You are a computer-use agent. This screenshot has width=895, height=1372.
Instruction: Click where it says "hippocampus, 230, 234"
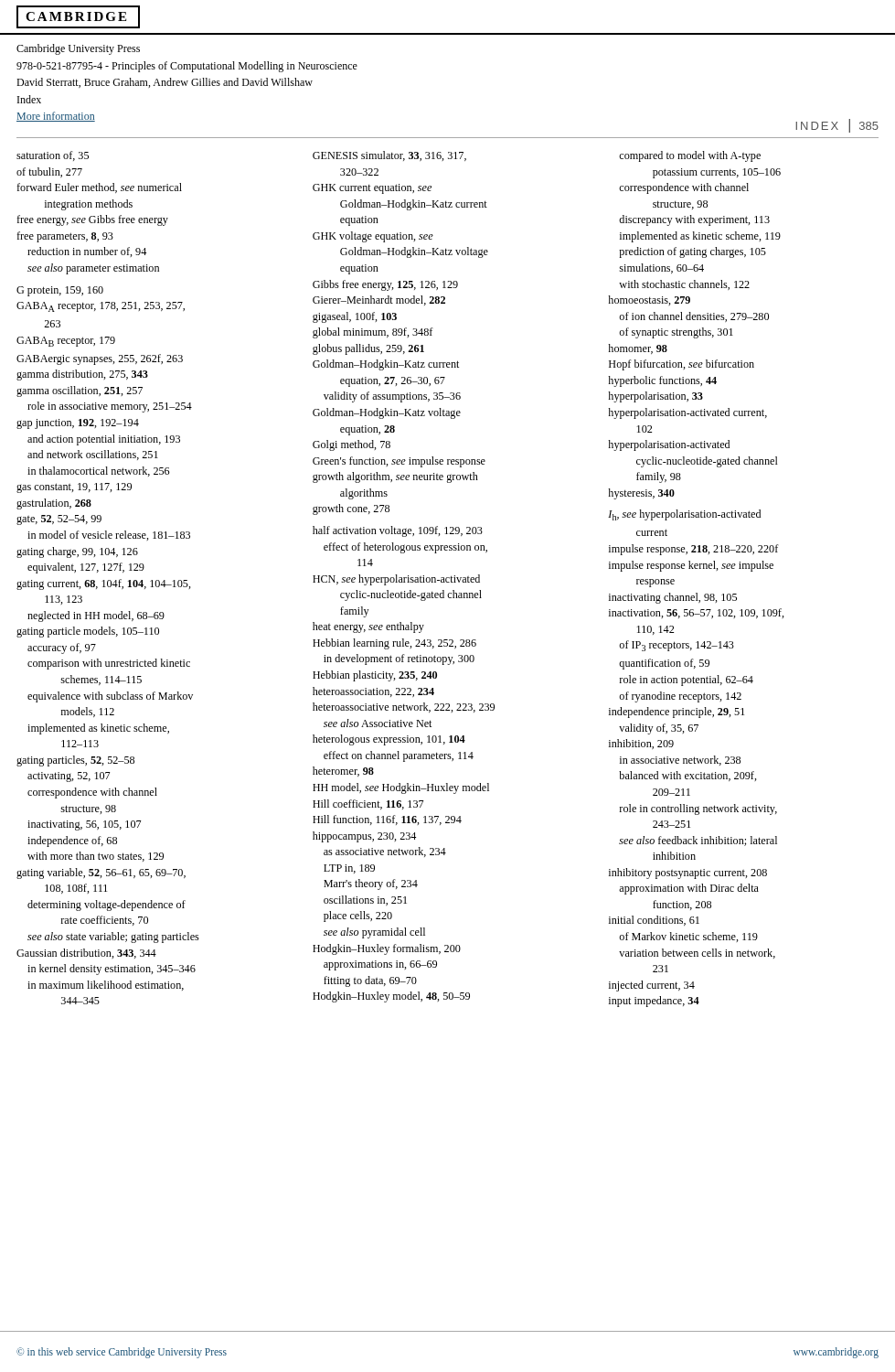coord(364,836)
